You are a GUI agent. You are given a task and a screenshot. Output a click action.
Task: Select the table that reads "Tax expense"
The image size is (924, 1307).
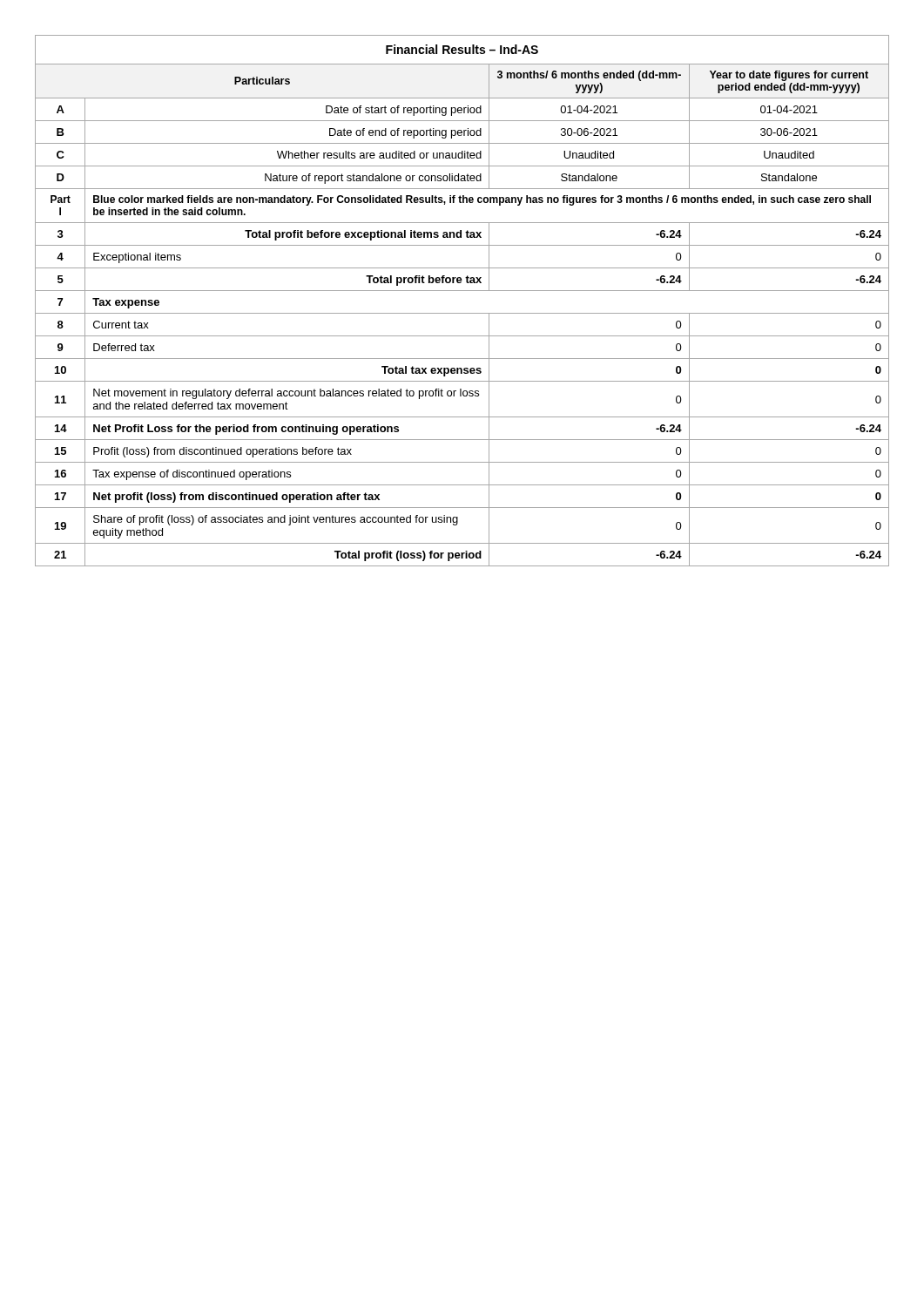462,301
